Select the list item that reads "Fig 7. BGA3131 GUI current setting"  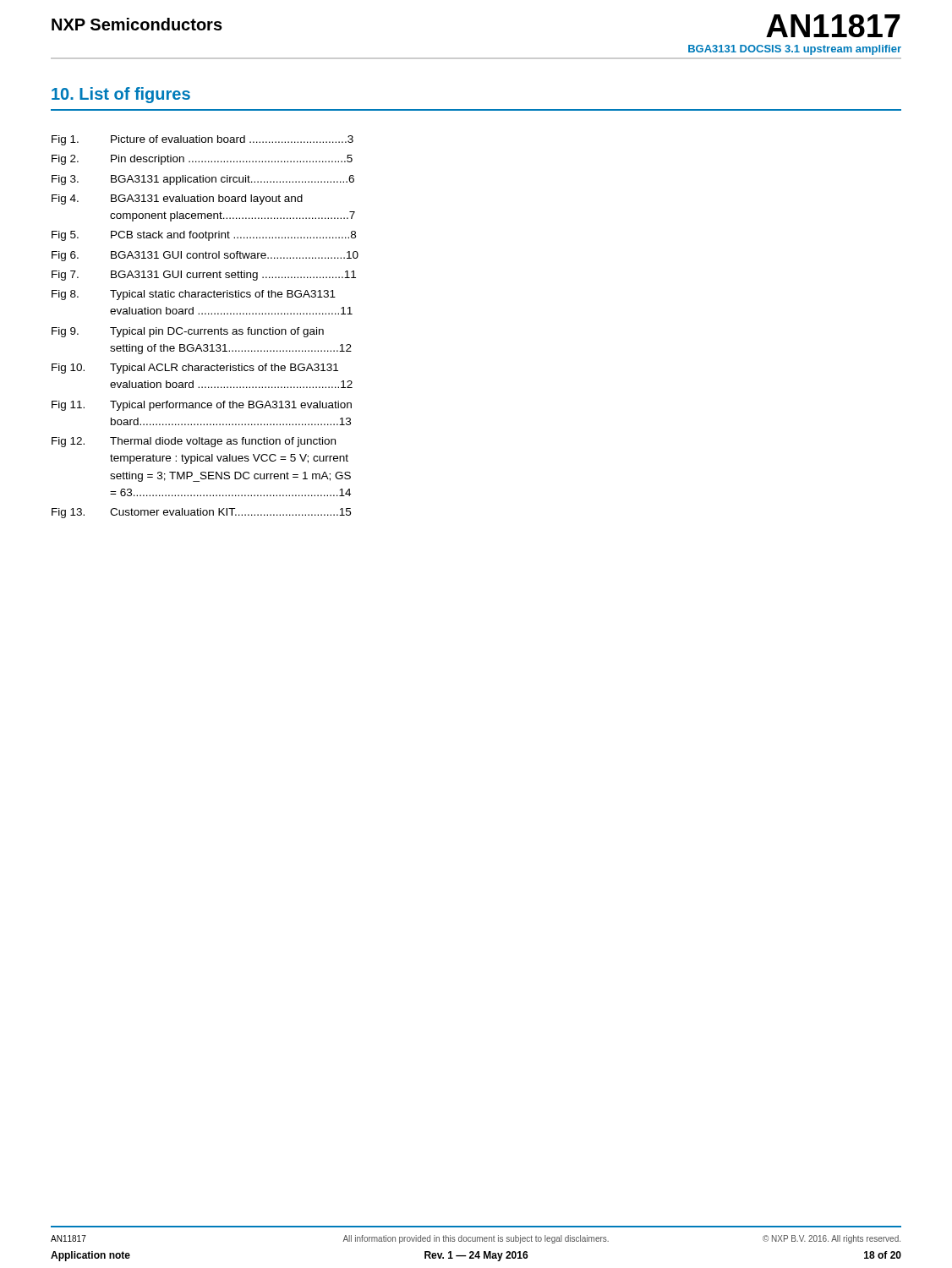[x=287, y=275]
